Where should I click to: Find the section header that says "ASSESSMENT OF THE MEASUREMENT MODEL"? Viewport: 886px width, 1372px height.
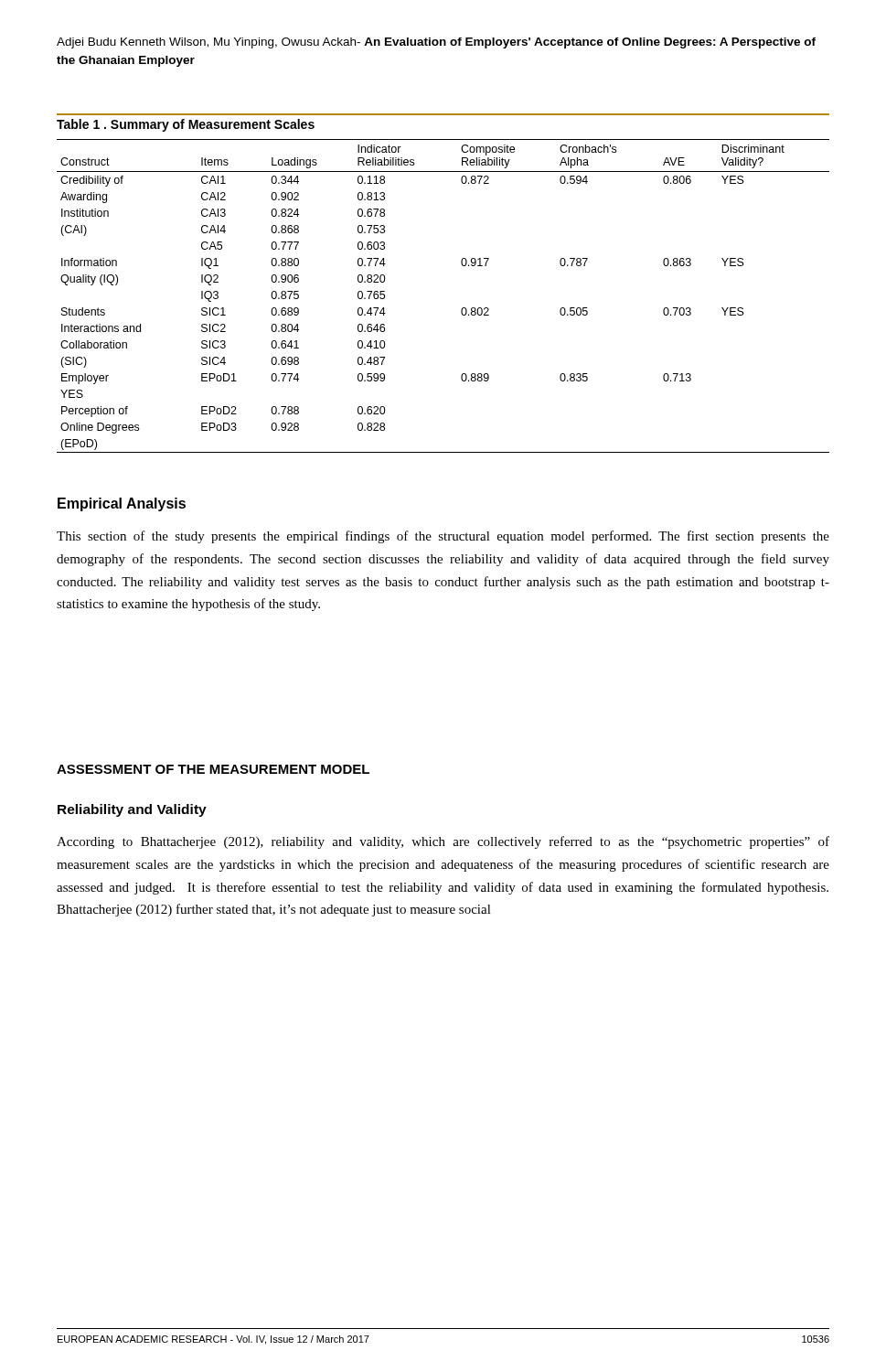213,769
